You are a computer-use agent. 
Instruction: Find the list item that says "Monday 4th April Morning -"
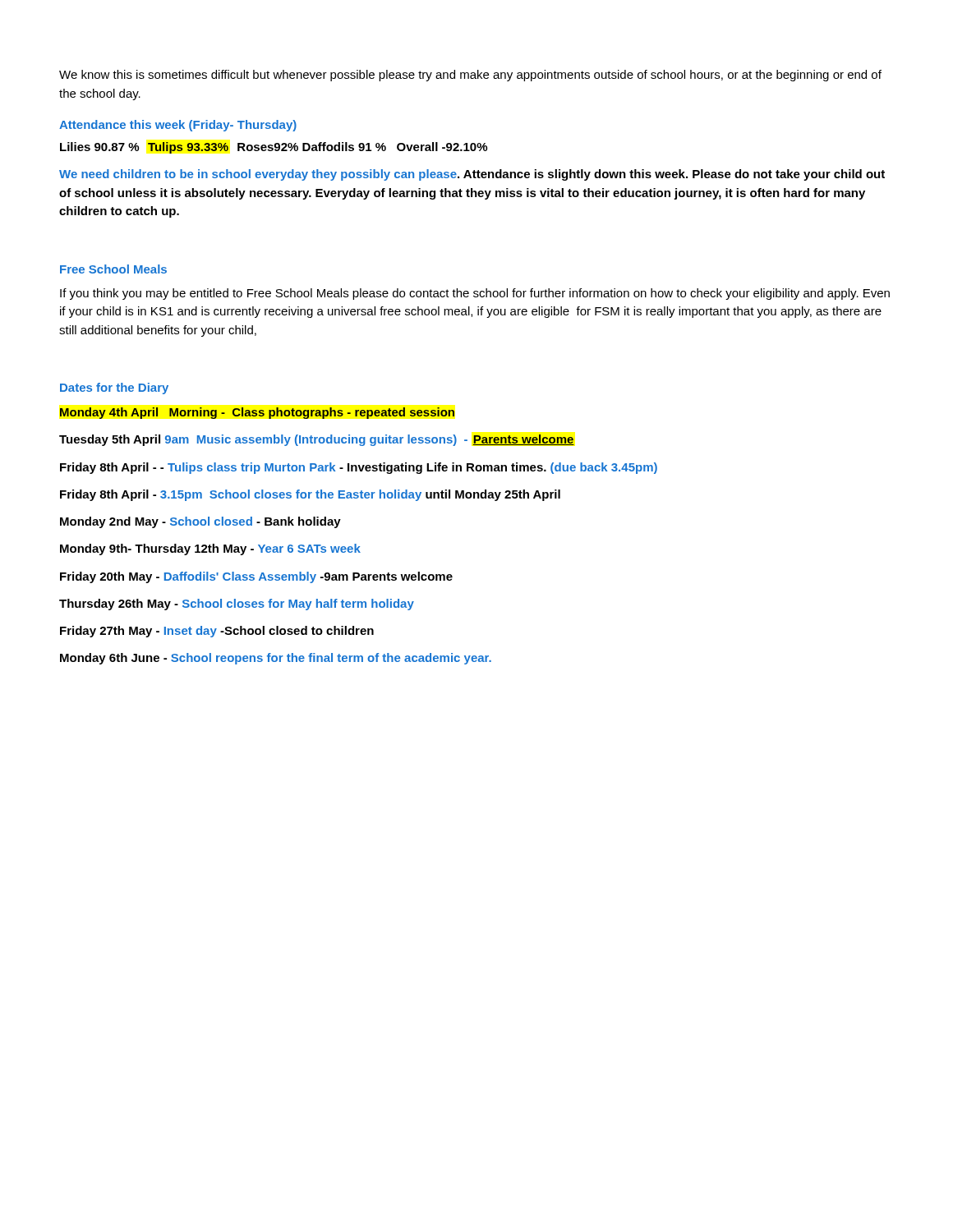[257, 412]
